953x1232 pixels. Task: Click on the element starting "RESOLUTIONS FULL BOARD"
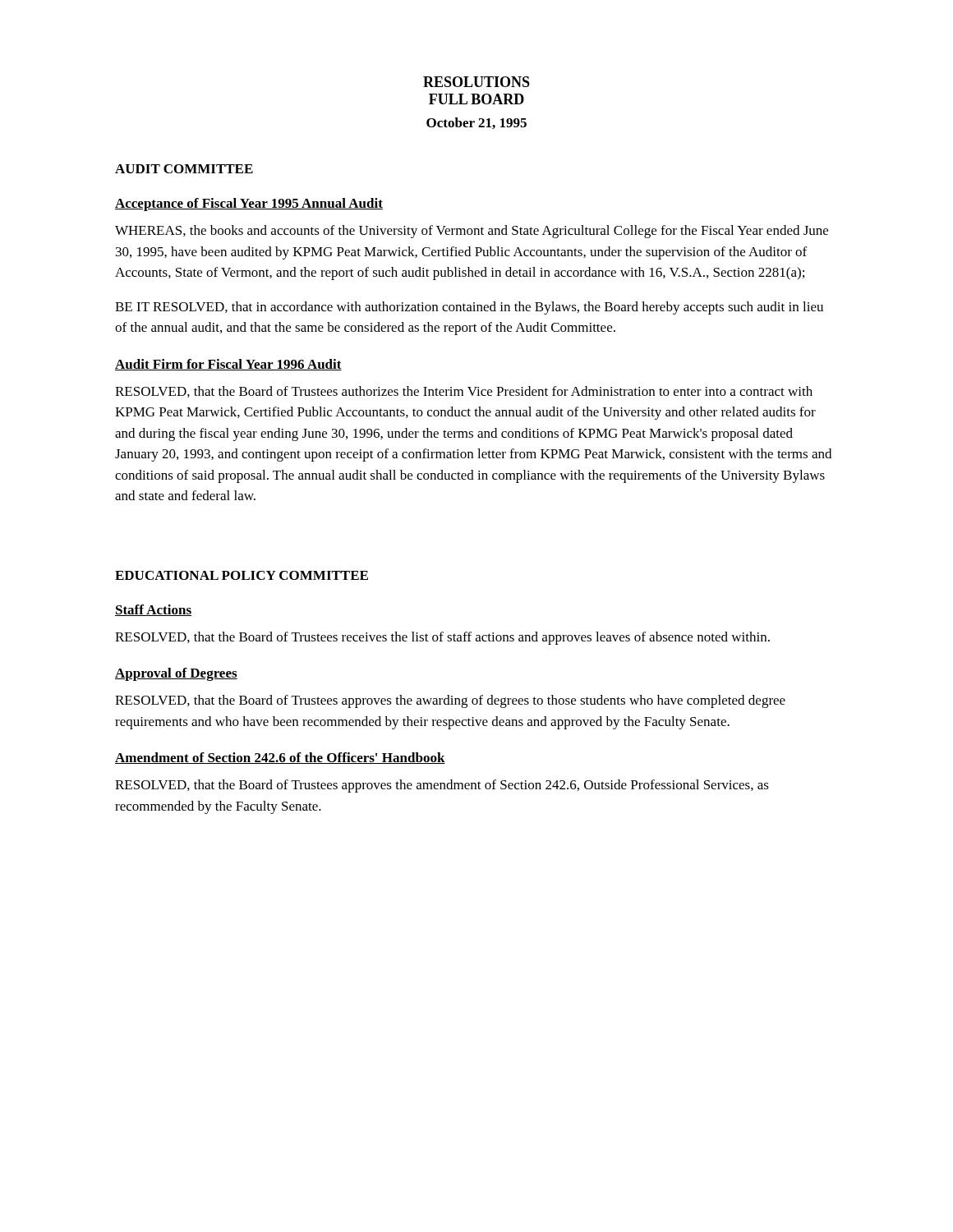pos(476,91)
